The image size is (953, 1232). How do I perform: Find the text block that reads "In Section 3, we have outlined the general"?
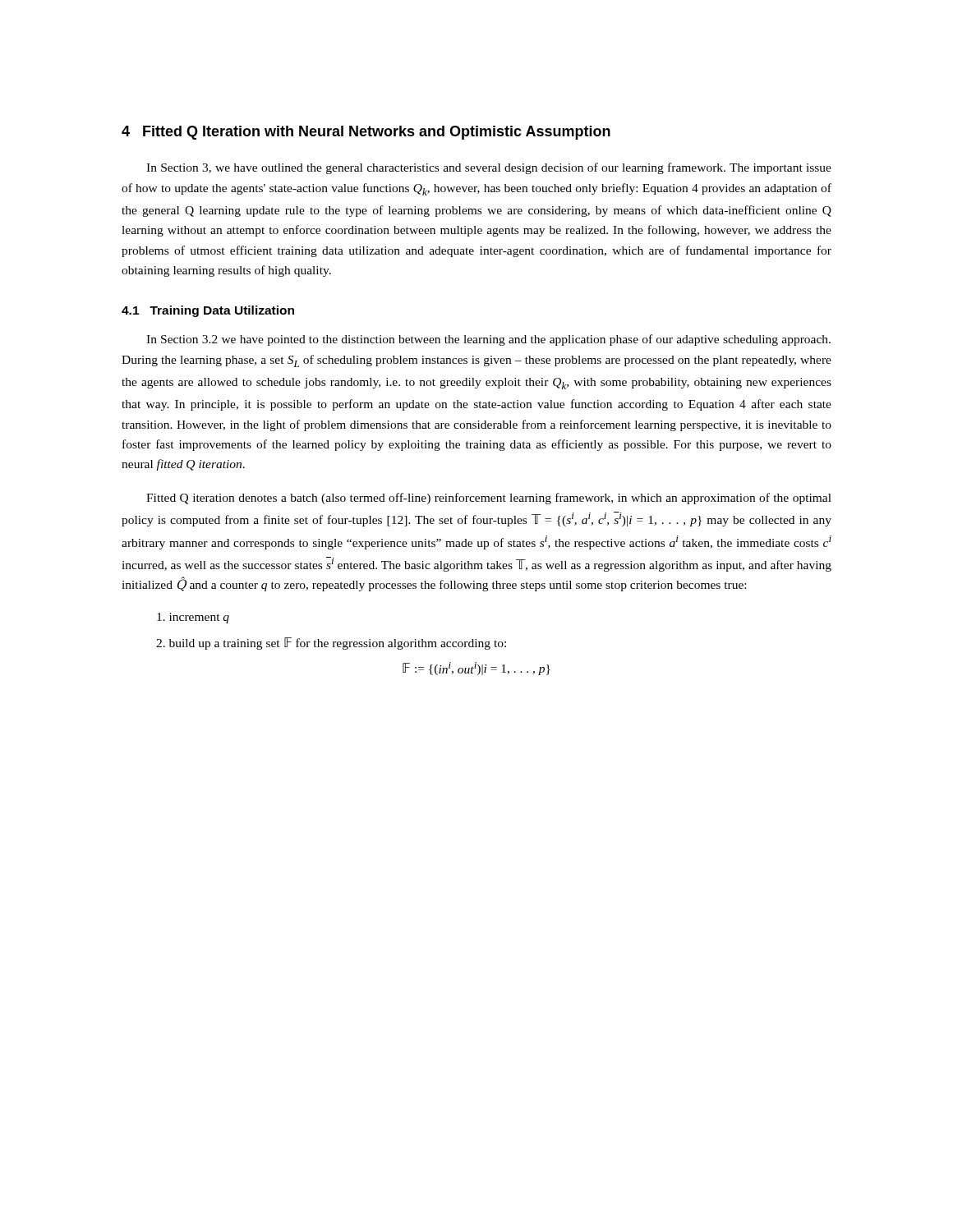click(476, 219)
